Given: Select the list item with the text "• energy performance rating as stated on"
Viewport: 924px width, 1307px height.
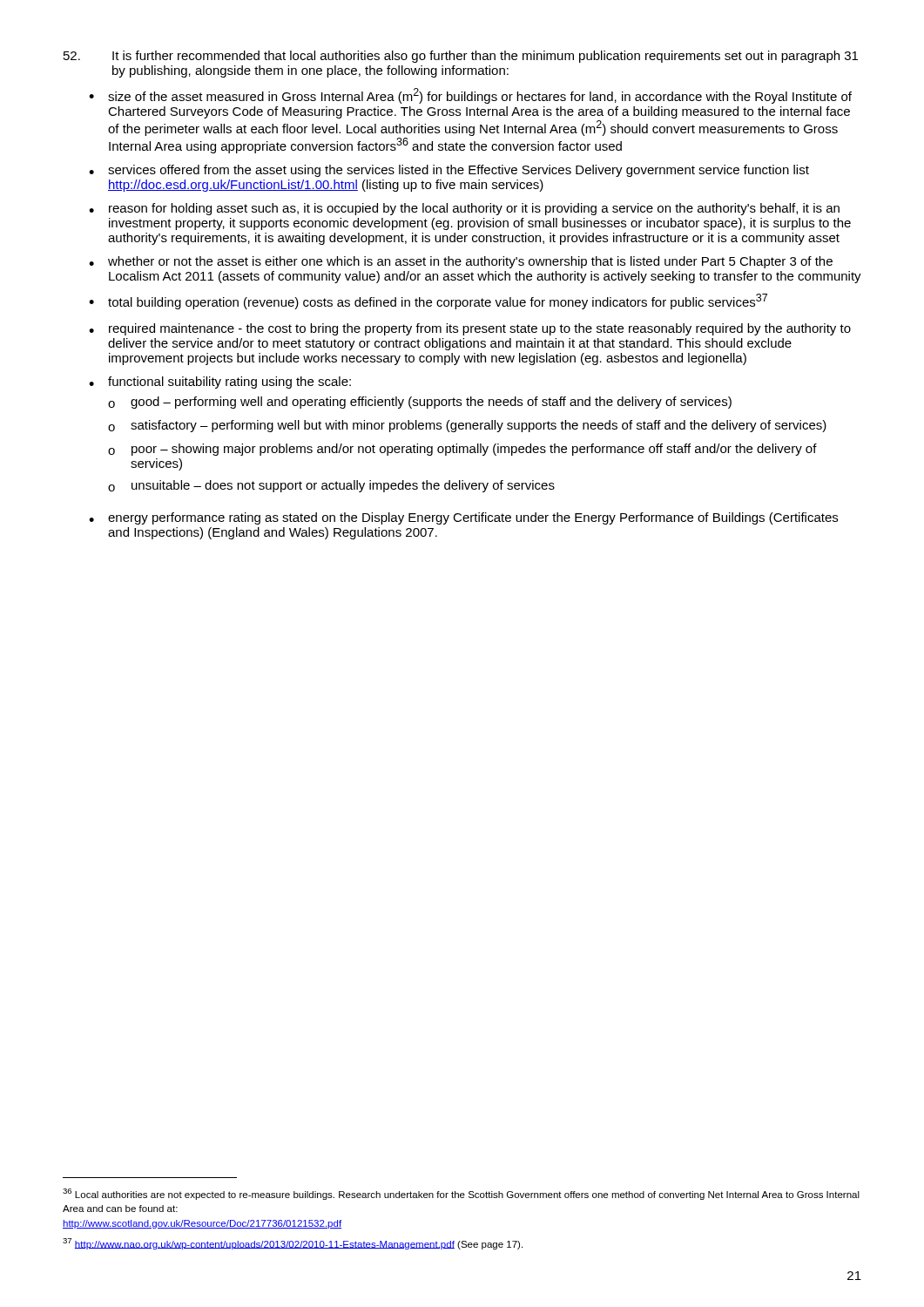Looking at the screenshot, I should tap(475, 525).
